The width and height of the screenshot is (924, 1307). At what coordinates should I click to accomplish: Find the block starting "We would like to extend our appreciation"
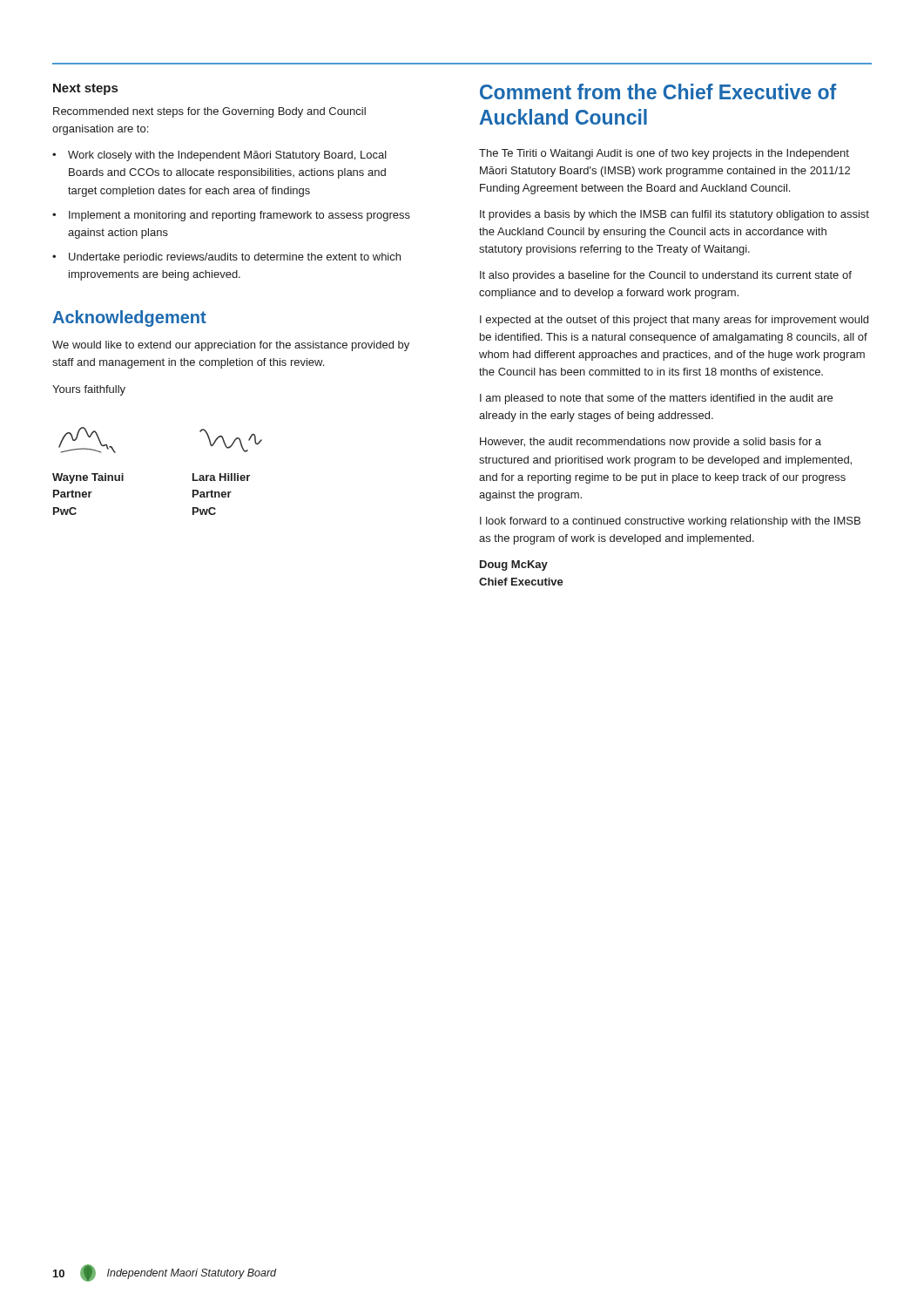tap(231, 354)
